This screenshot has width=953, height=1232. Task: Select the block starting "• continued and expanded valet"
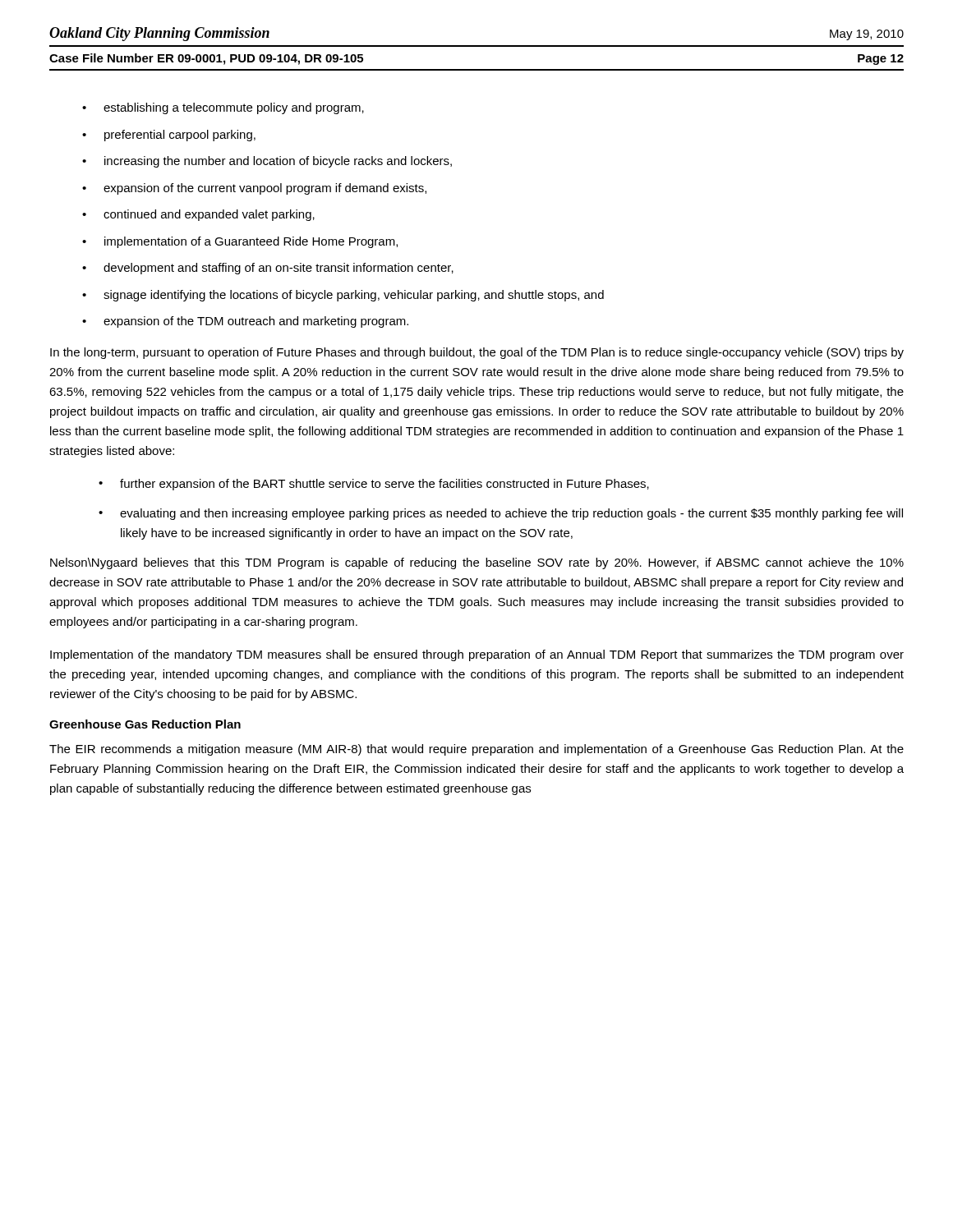(199, 215)
